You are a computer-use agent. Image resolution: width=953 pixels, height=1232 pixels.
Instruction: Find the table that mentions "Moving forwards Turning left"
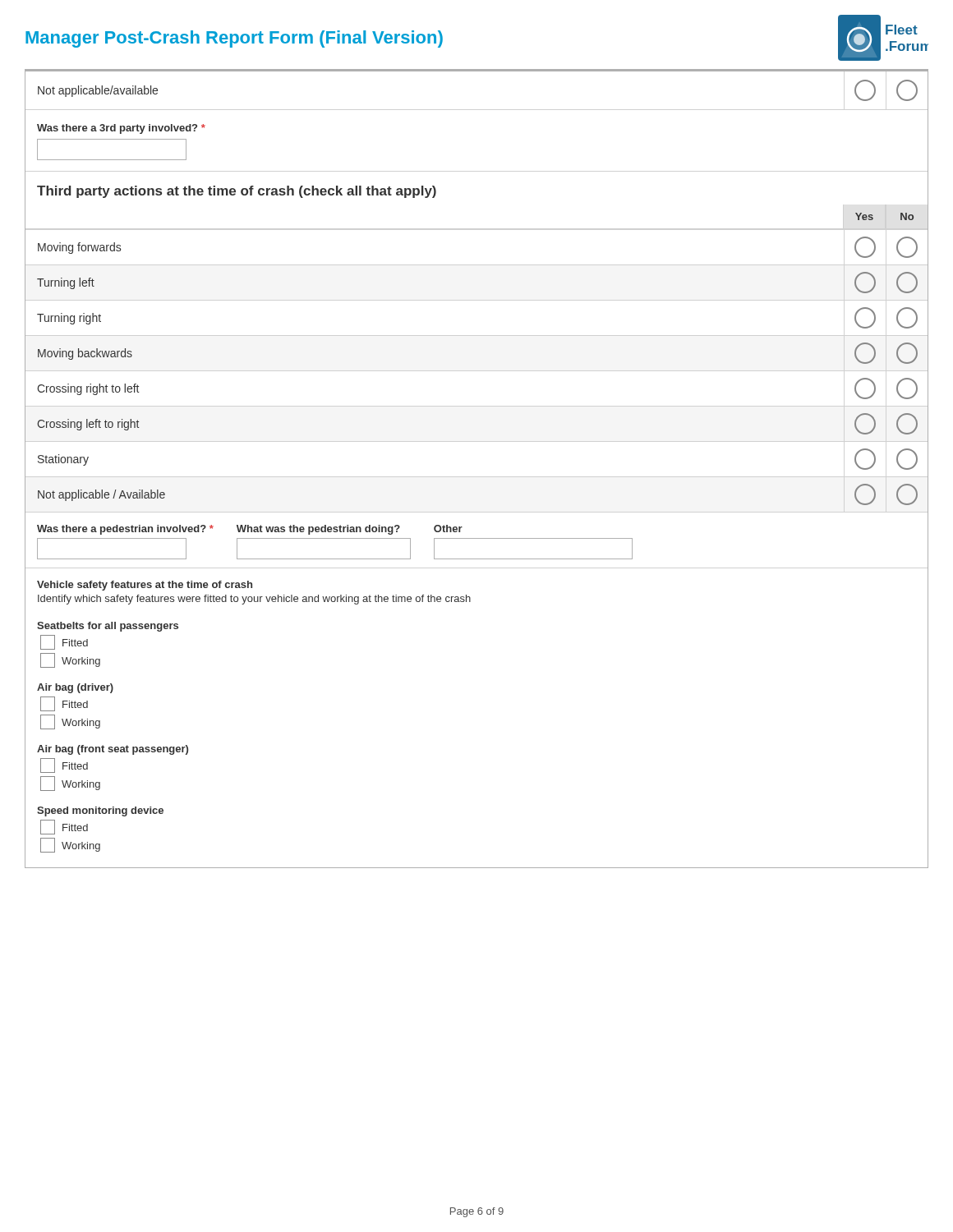coord(476,370)
